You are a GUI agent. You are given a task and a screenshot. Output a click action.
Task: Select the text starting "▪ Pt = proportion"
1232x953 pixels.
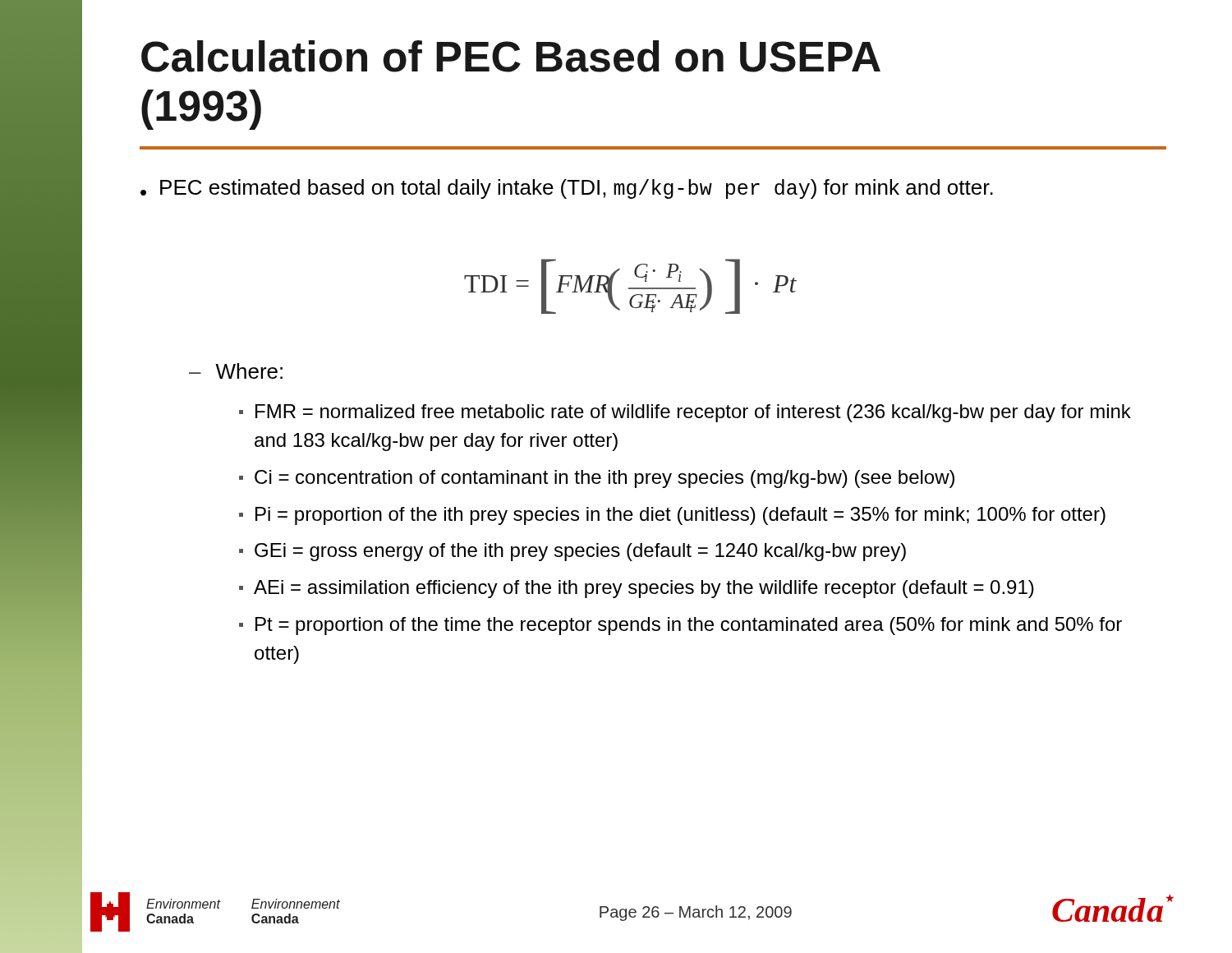pos(702,639)
